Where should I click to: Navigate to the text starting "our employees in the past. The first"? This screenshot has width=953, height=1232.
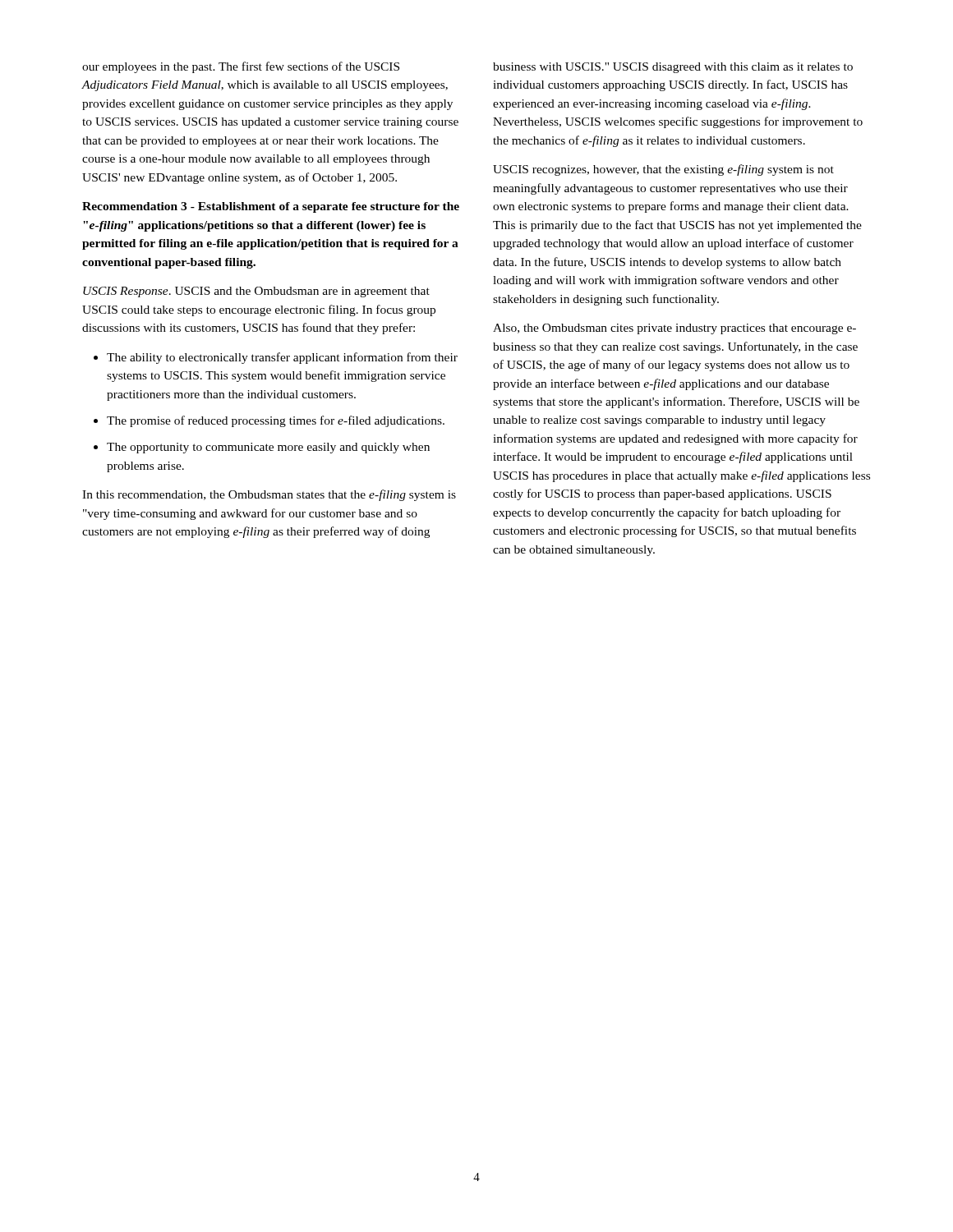pos(271,122)
